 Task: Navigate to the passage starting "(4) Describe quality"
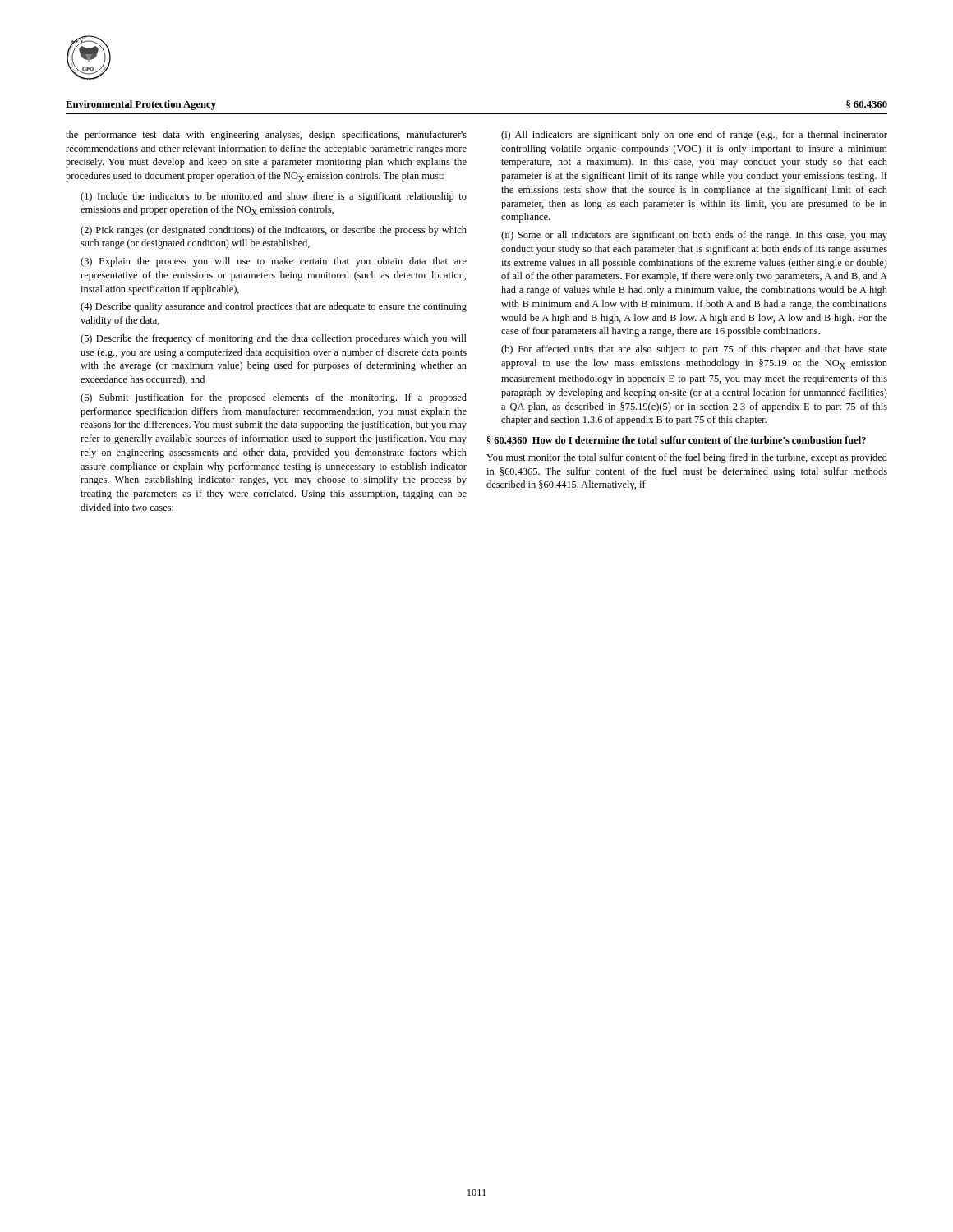click(274, 314)
